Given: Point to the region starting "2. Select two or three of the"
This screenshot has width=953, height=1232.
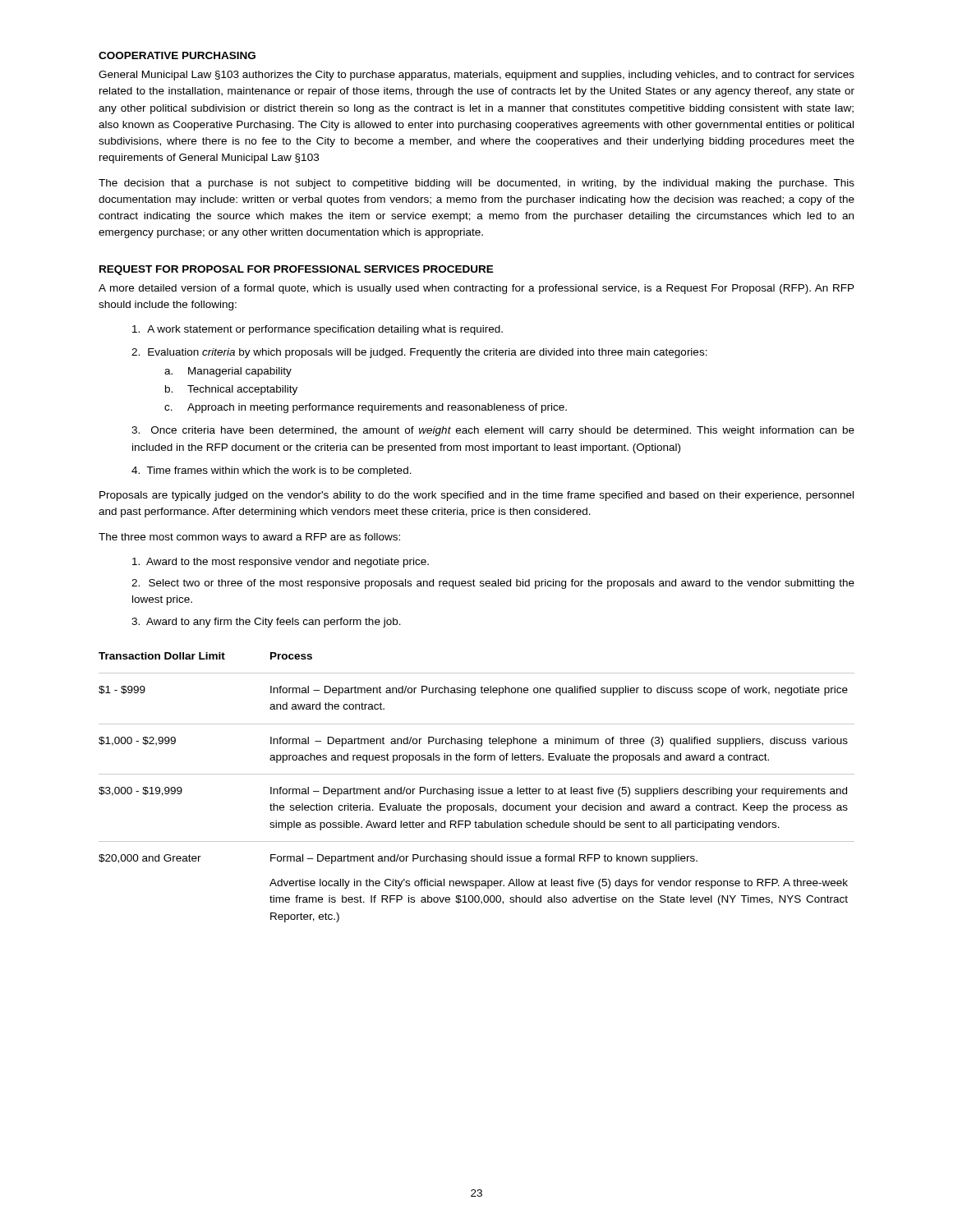Looking at the screenshot, I should (493, 591).
